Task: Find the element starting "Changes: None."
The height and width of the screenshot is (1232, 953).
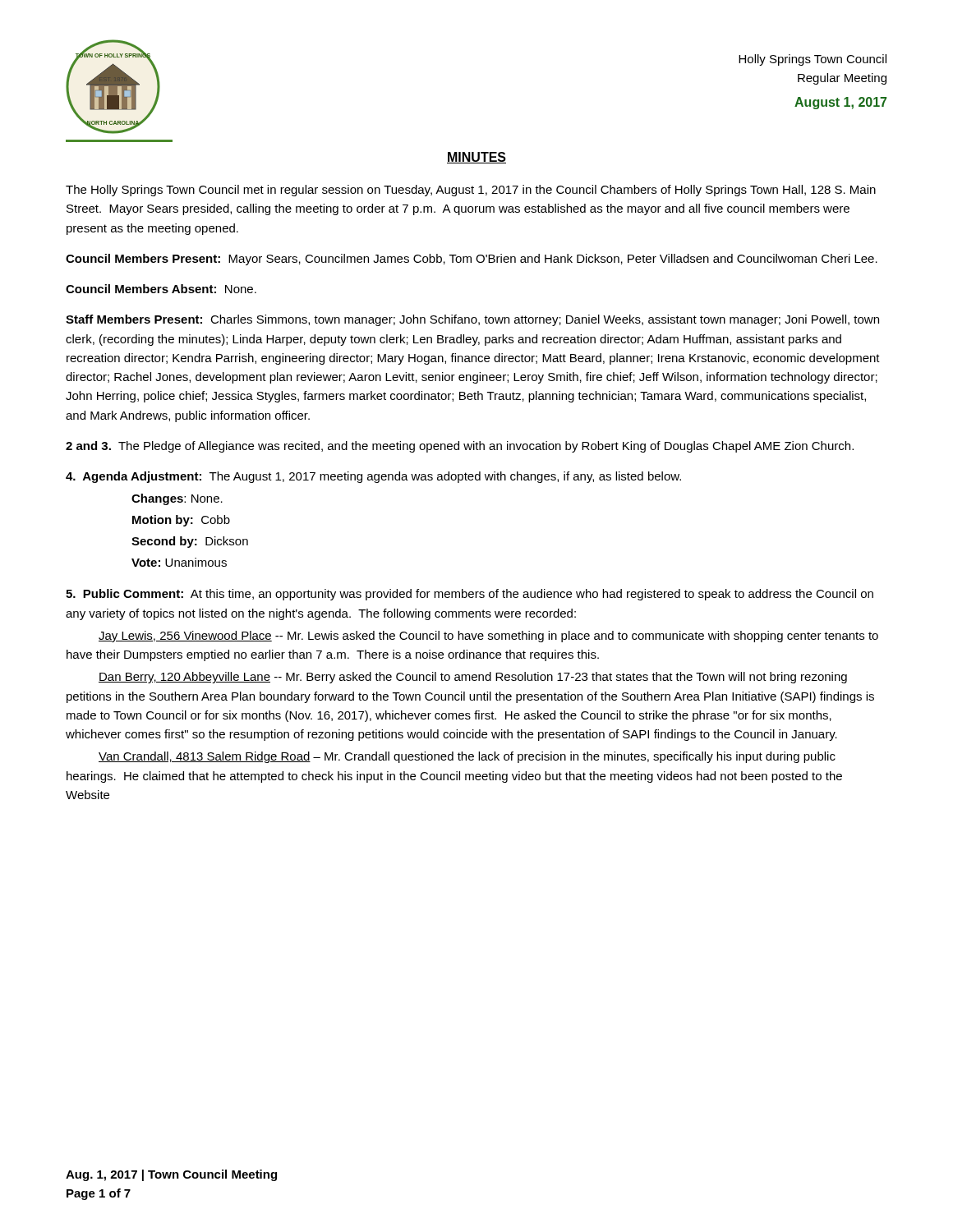Action: (177, 498)
